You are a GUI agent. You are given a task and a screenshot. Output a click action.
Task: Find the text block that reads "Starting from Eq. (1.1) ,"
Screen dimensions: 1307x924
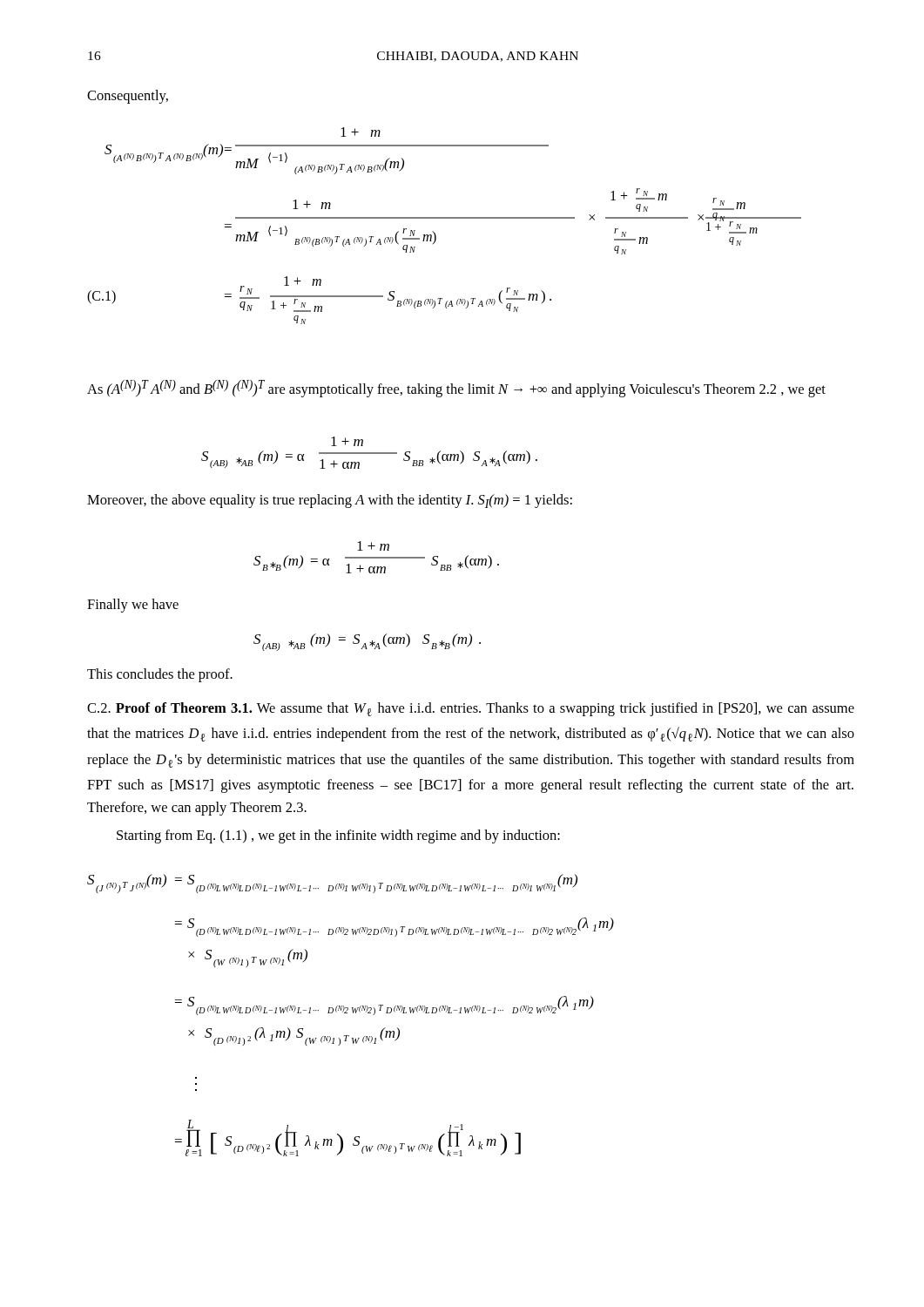(x=338, y=835)
